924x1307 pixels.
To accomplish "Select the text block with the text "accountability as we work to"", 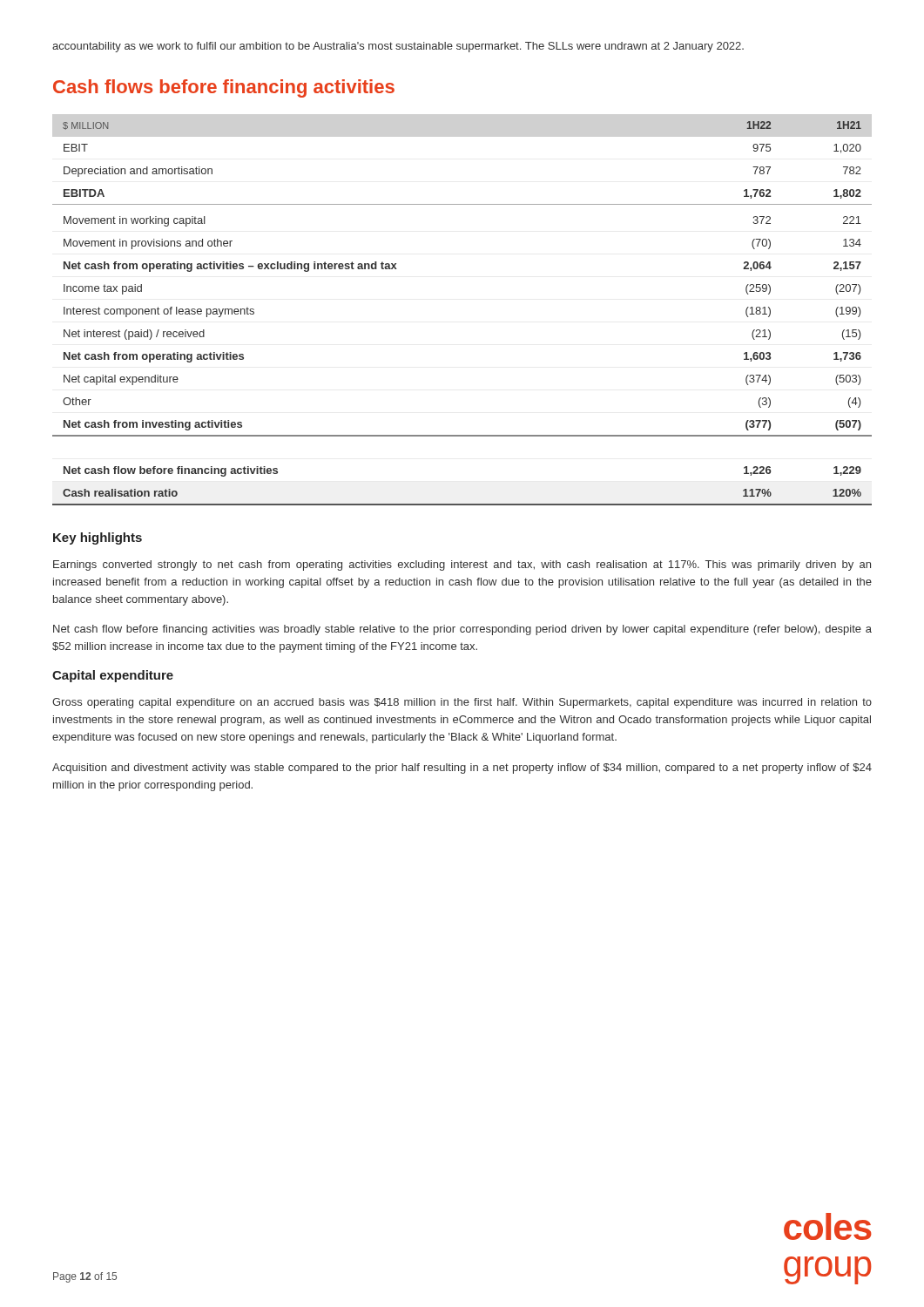I will 462,46.
